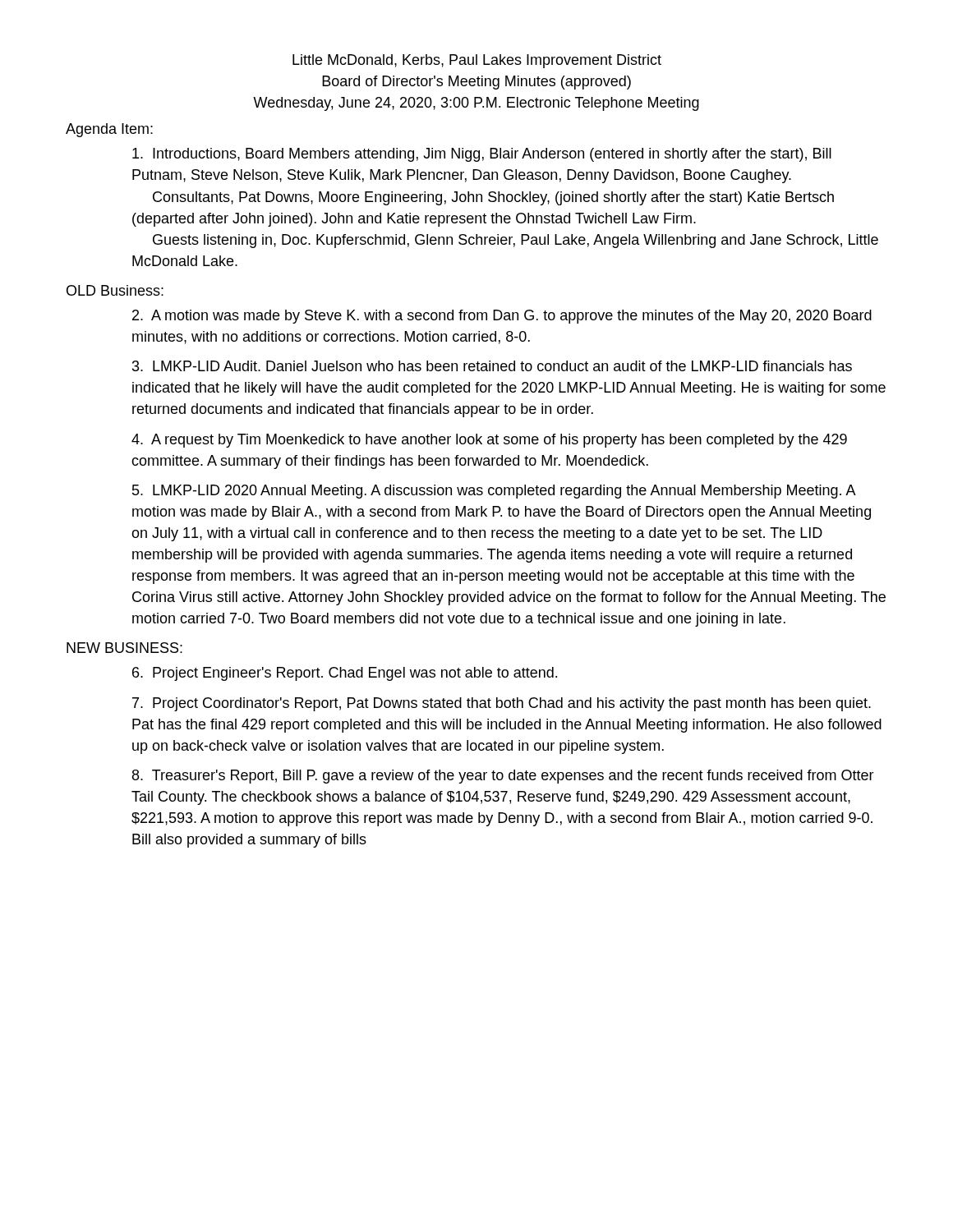Screen dimensions: 1232x953
Task: Click on the region starting "8. Treasurer's Report, Bill"
Action: point(503,807)
